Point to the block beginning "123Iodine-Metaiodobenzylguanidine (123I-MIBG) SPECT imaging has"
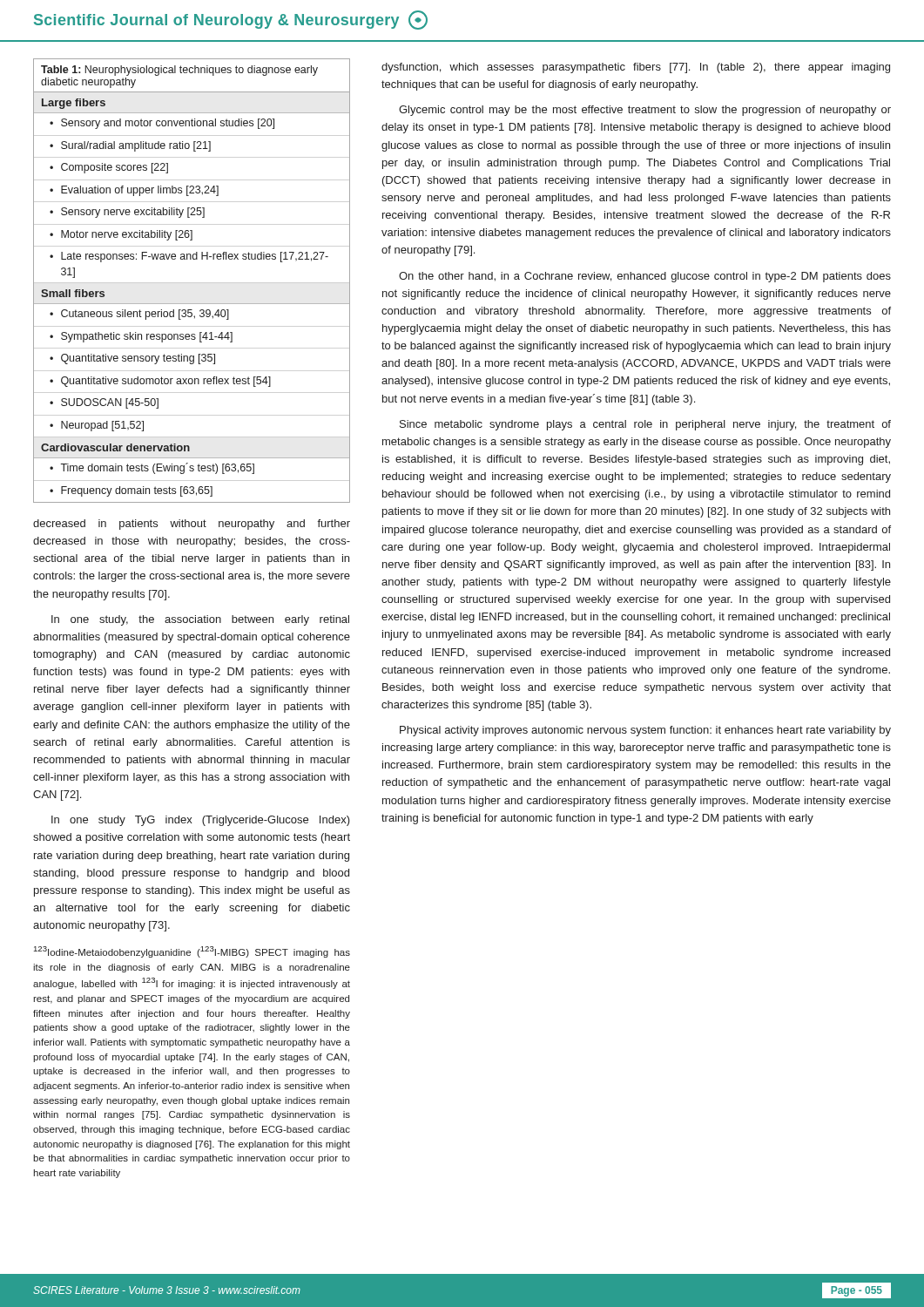The height and width of the screenshot is (1307, 924). click(192, 1061)
